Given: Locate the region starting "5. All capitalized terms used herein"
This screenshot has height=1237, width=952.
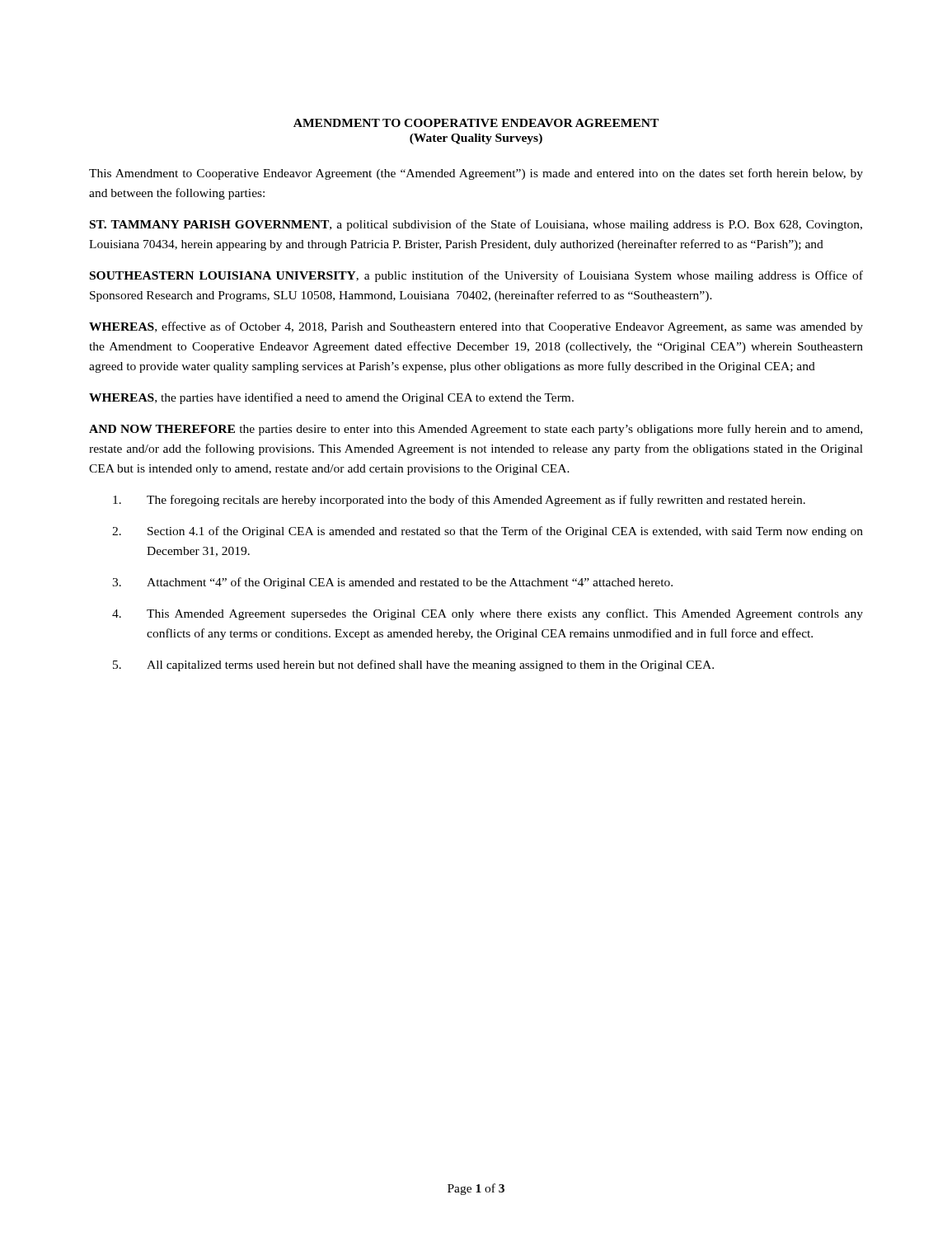Looking at the screenshot, I should click(x=476, y=665).
